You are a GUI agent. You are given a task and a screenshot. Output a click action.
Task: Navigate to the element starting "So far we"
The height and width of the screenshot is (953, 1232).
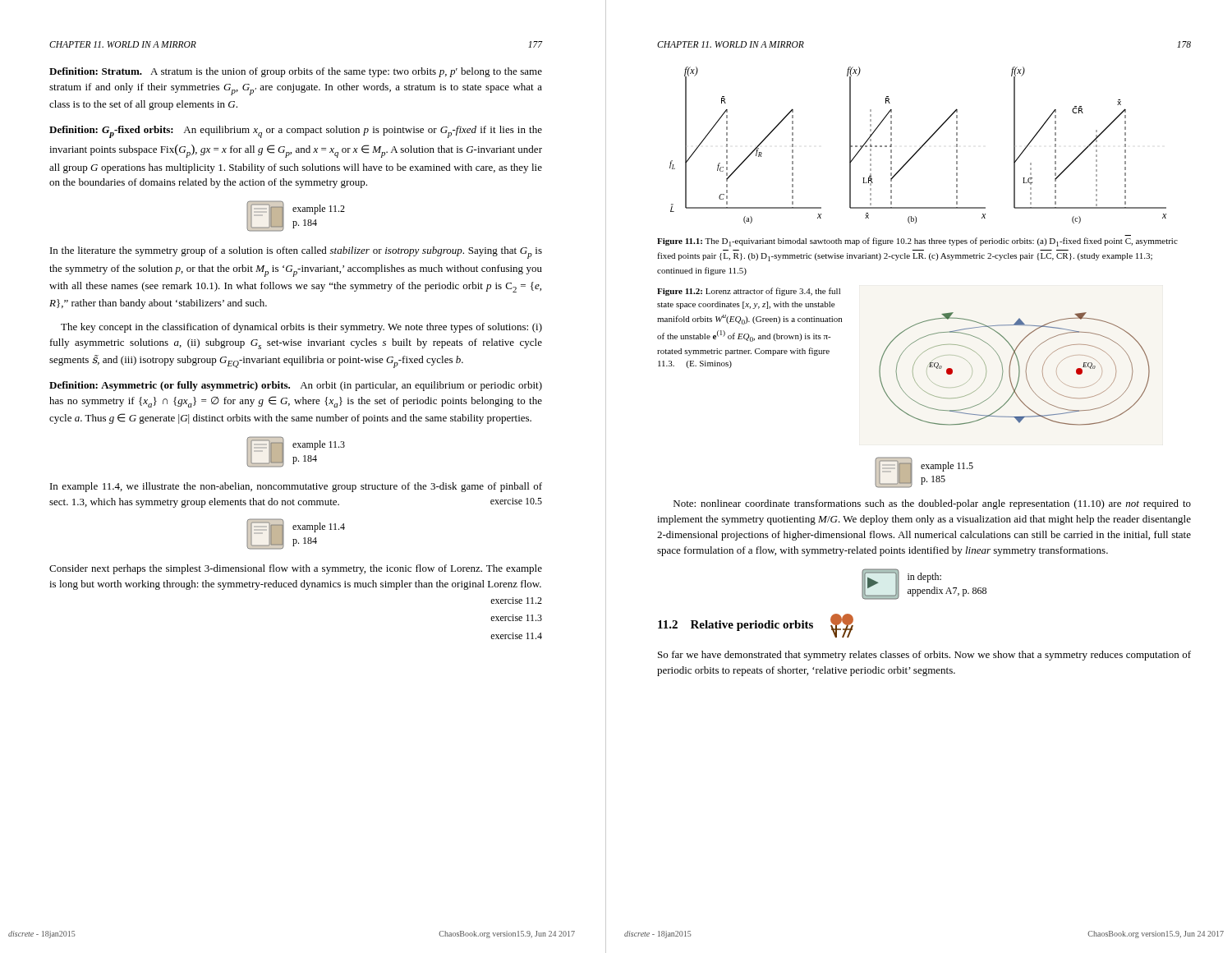(x=924, y=663)
